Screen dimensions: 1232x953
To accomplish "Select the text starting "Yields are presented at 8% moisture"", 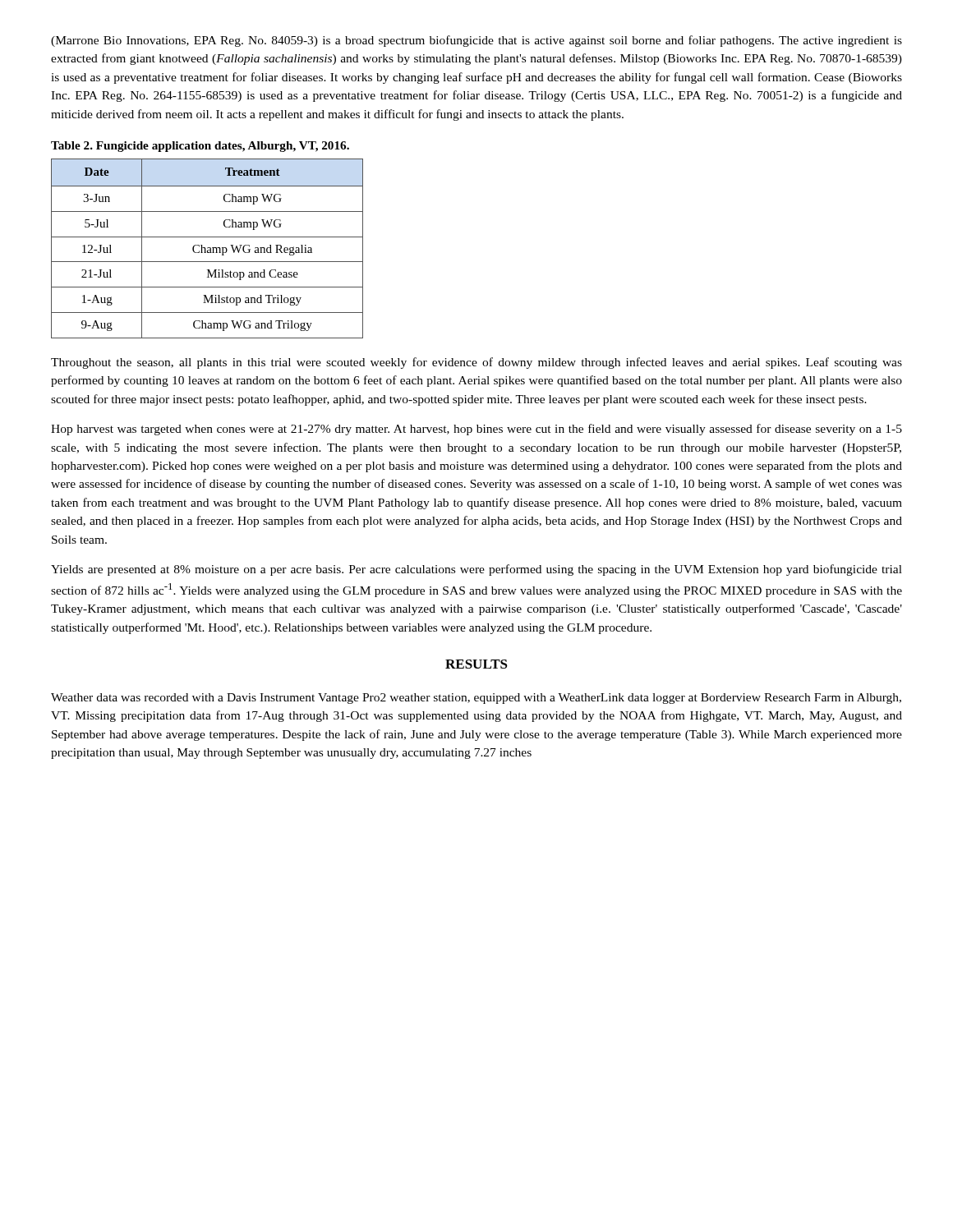I will [476, 598].
